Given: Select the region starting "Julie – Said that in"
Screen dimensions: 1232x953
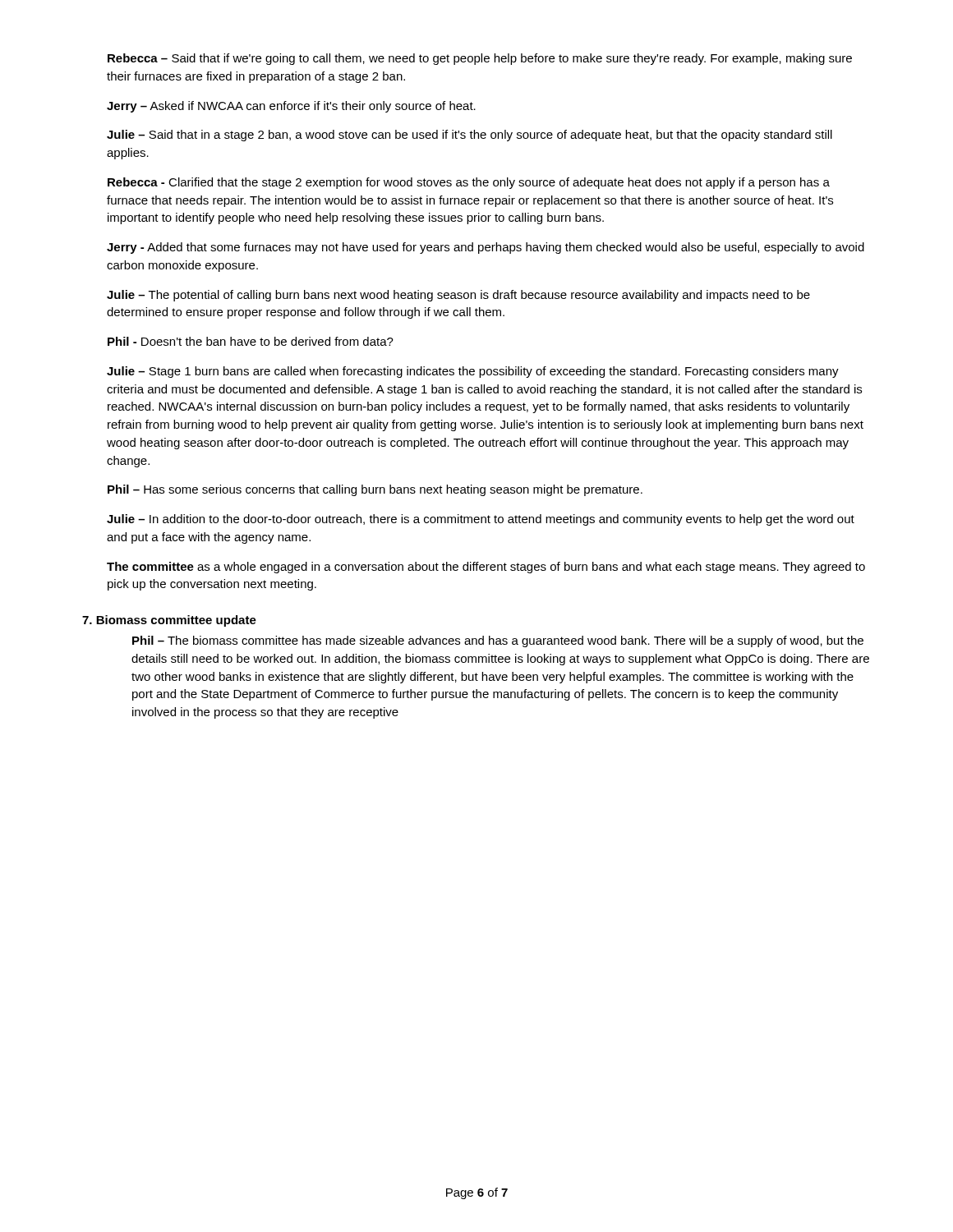Looking at the screenshot, I should coord(470,143).
